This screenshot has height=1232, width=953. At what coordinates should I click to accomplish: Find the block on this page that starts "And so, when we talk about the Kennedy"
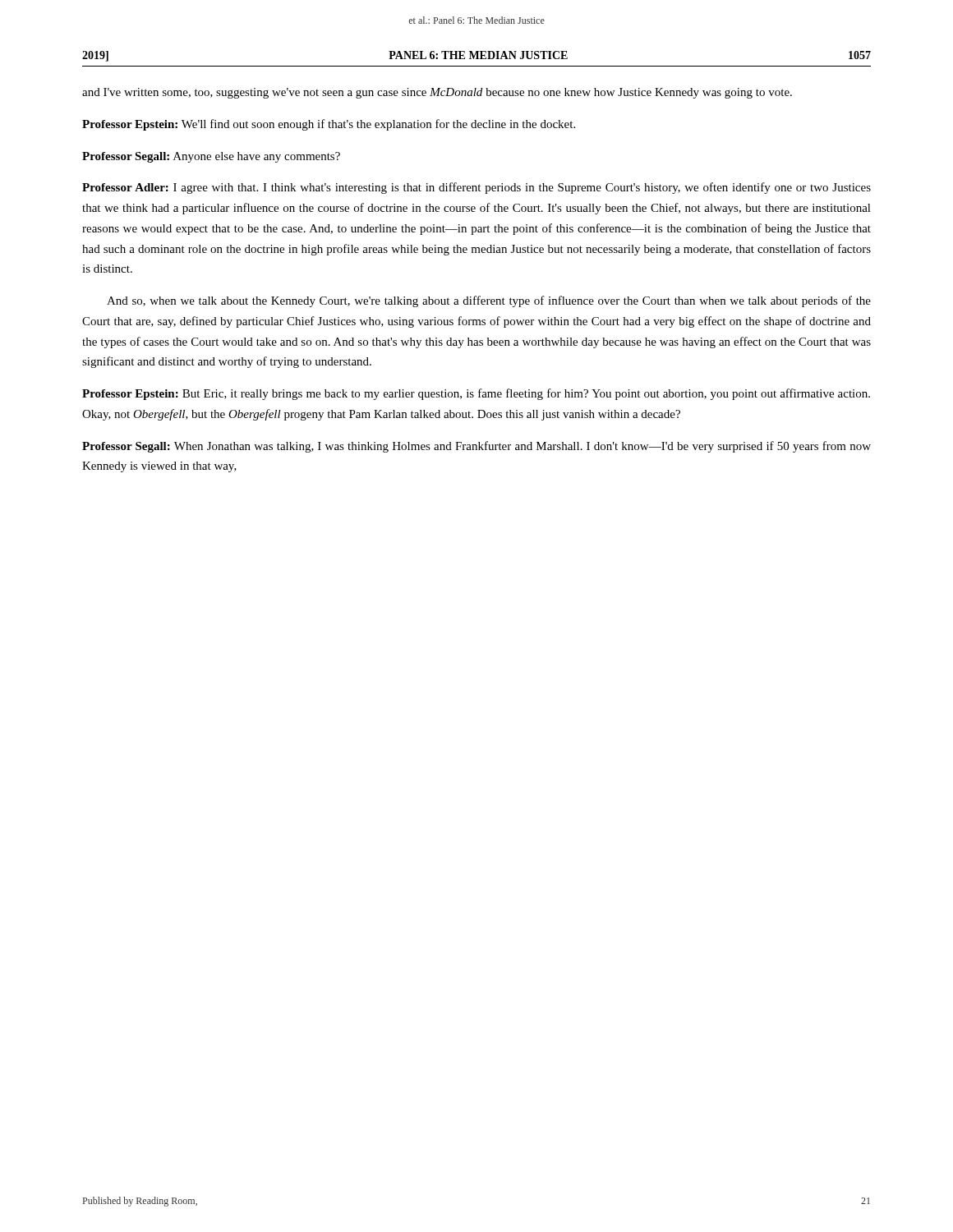coord(476,331)
